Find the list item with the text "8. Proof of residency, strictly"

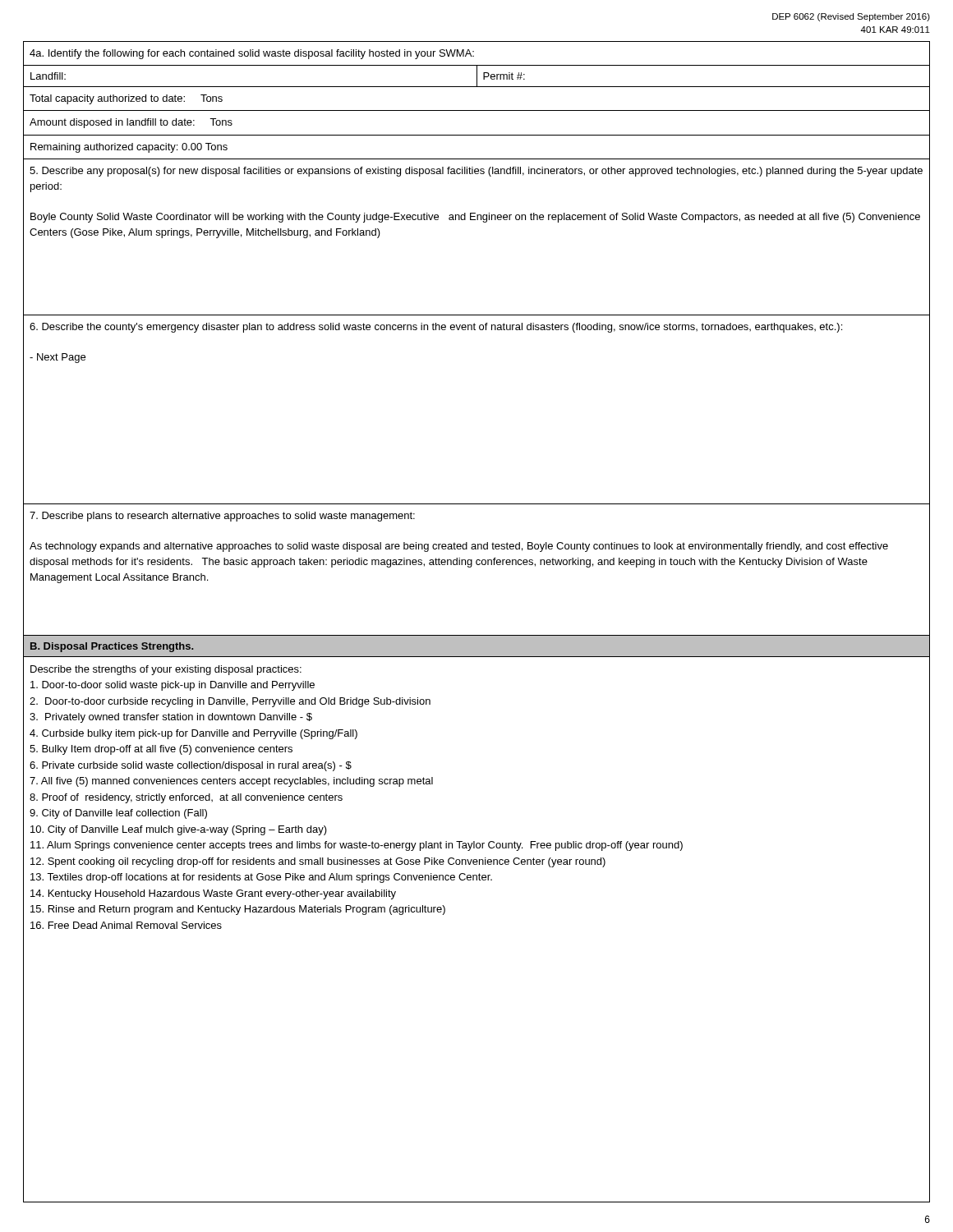point(186,797)
